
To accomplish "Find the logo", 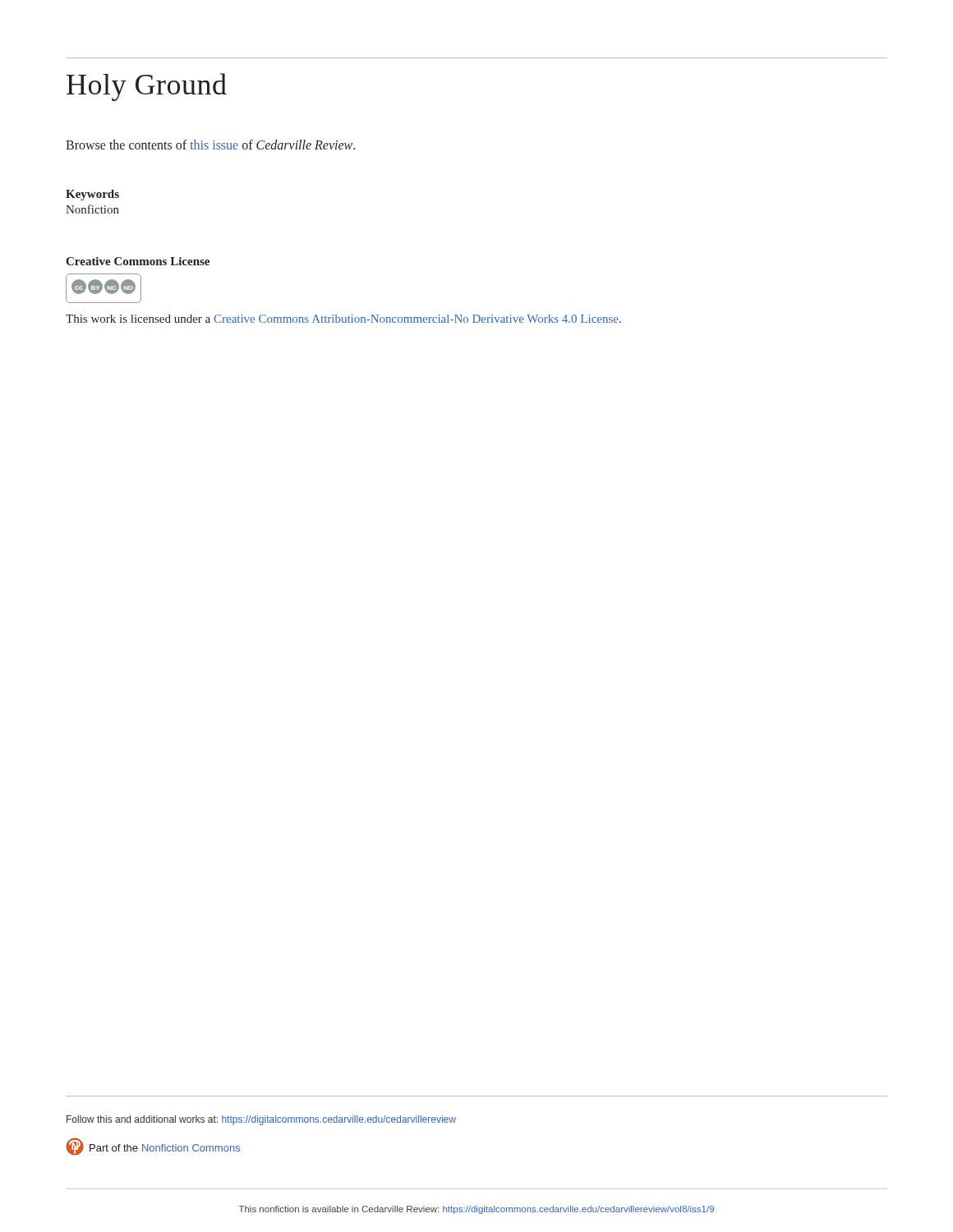I will 344,288.
